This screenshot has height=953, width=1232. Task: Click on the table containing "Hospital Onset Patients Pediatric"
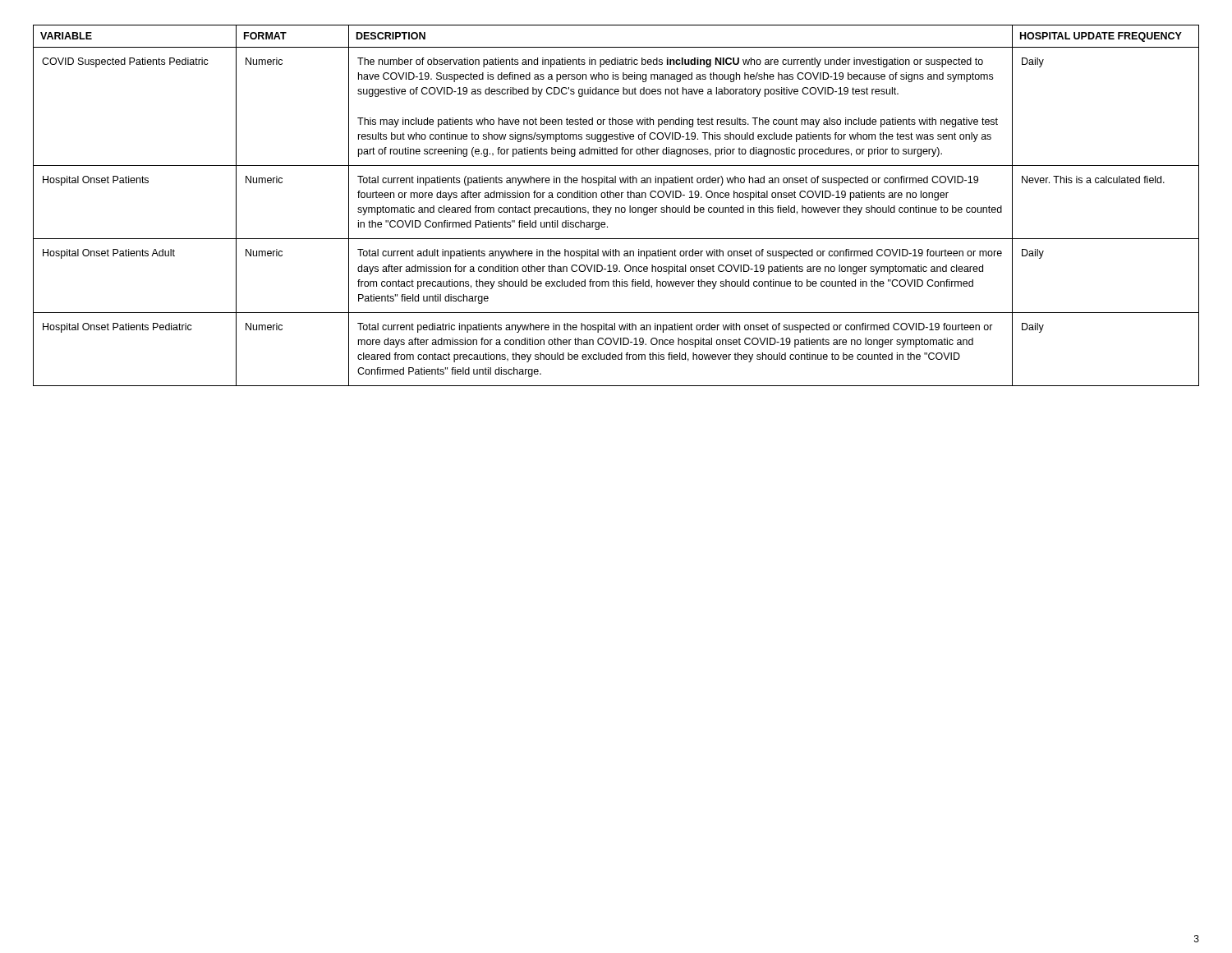click(616, 206)
